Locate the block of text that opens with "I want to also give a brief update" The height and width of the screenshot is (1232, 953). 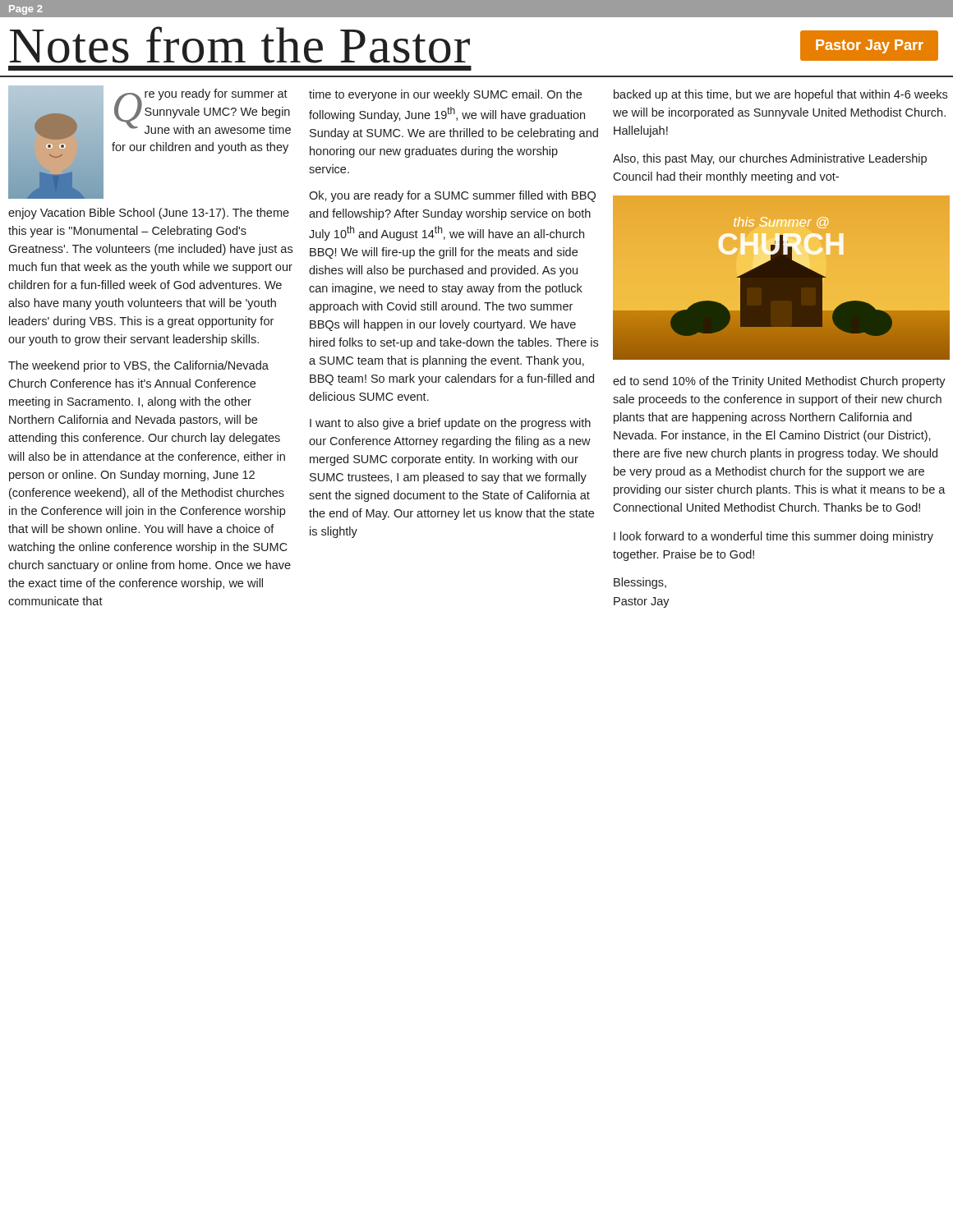pos(452,478)
